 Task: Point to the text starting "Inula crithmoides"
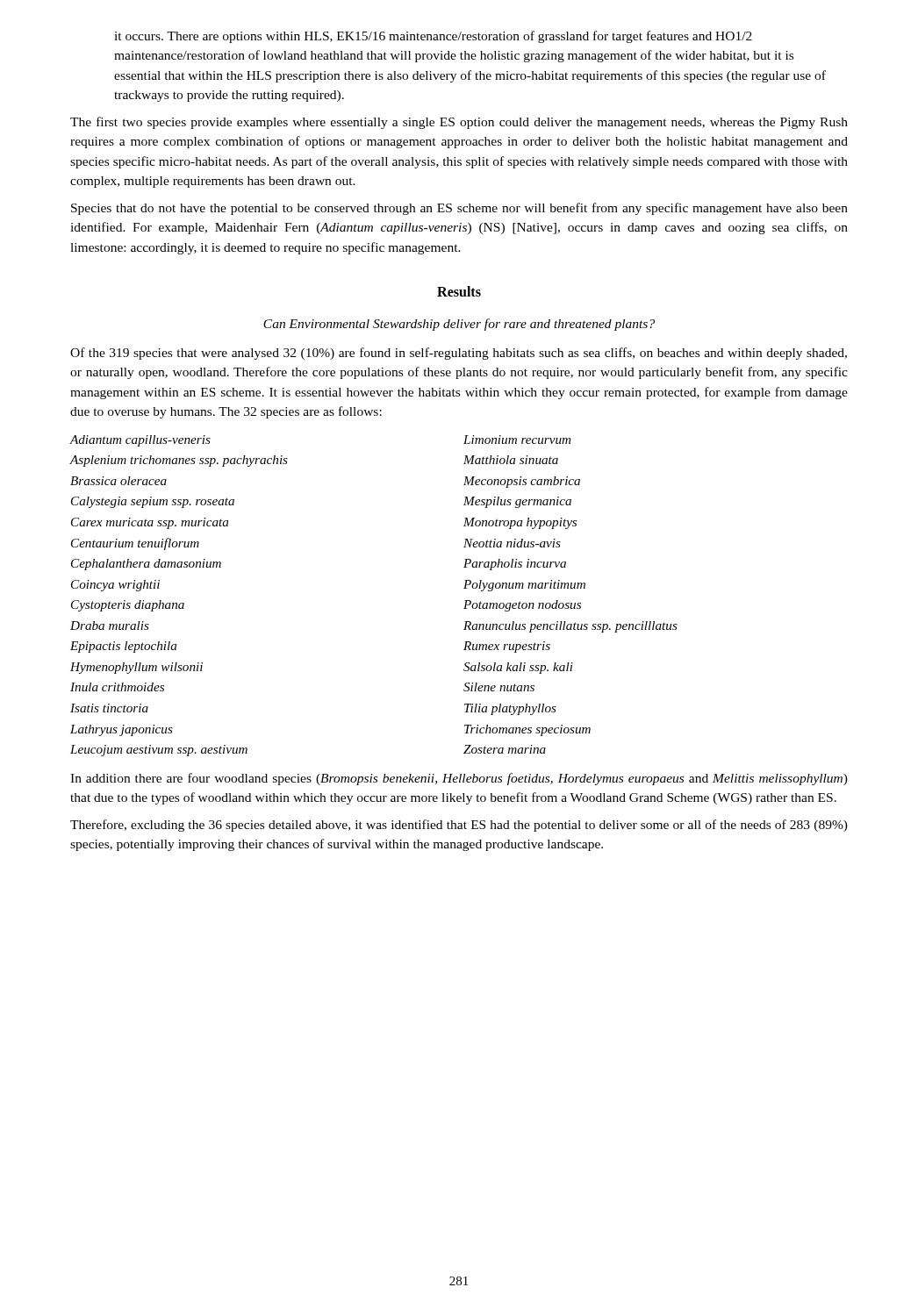pos(117,687)
